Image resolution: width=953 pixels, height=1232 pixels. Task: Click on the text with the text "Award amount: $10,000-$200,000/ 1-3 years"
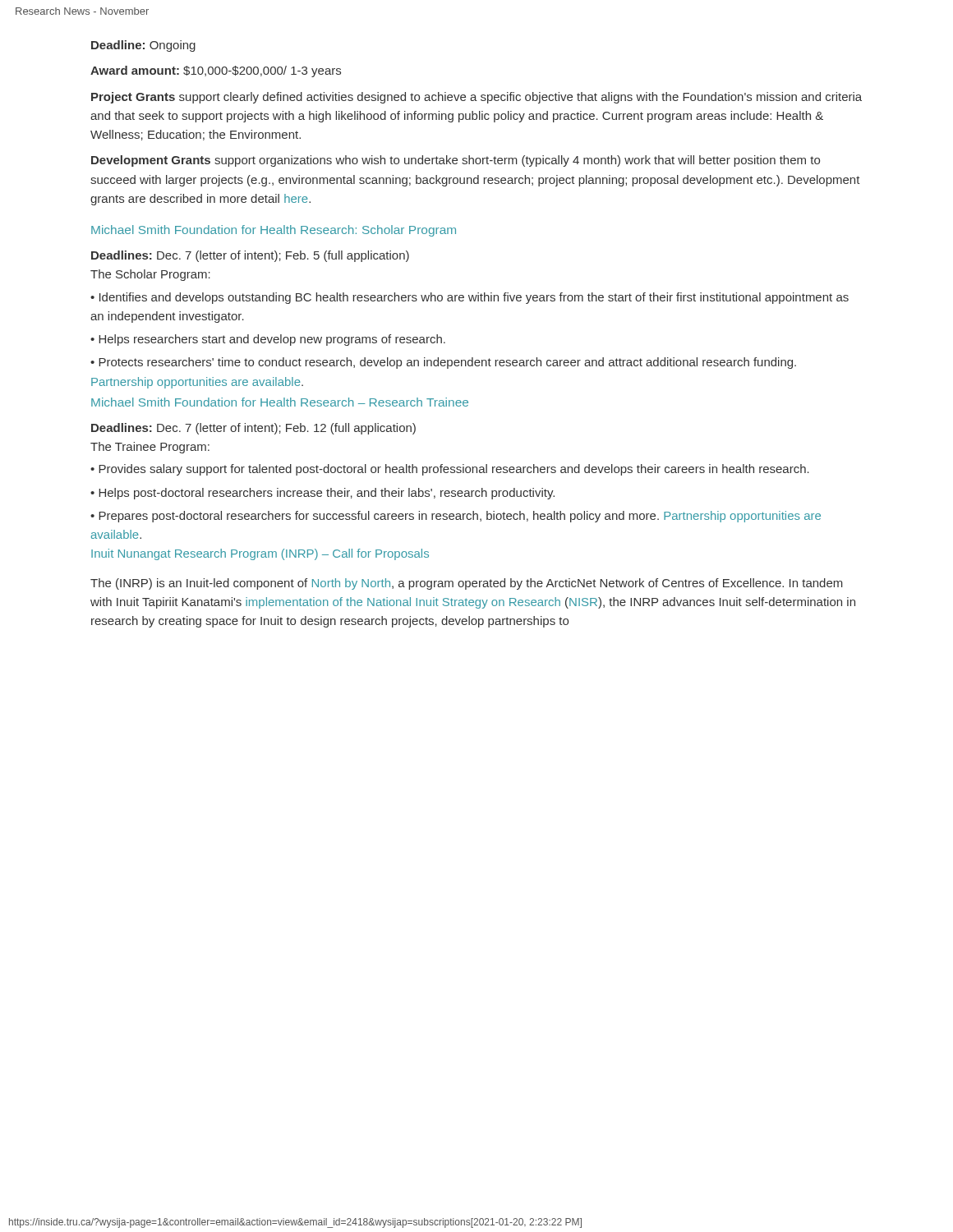216,70
